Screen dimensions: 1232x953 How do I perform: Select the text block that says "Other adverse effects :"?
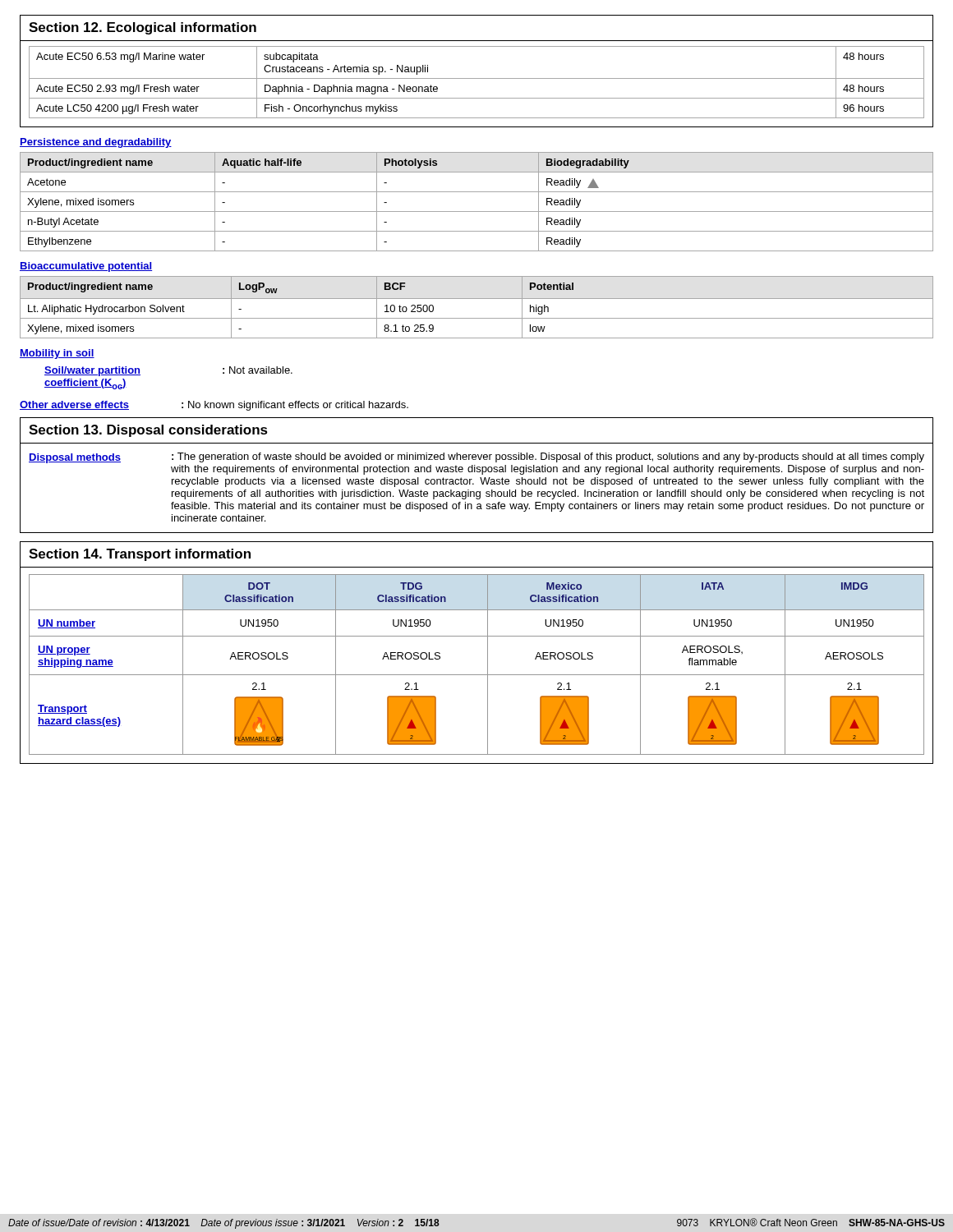coord(214,405)
